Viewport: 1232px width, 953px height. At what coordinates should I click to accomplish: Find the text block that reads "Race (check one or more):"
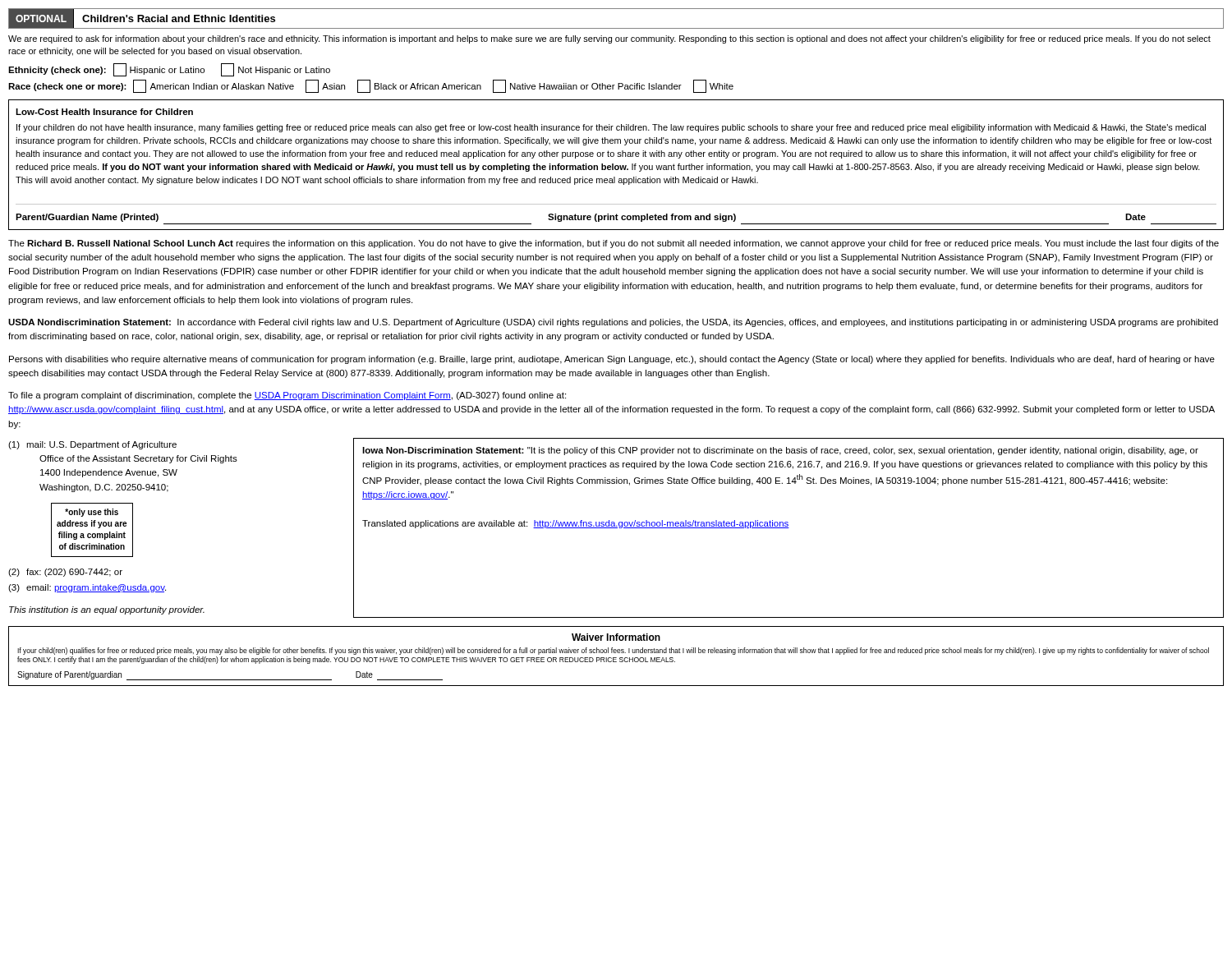coord(371,86)
